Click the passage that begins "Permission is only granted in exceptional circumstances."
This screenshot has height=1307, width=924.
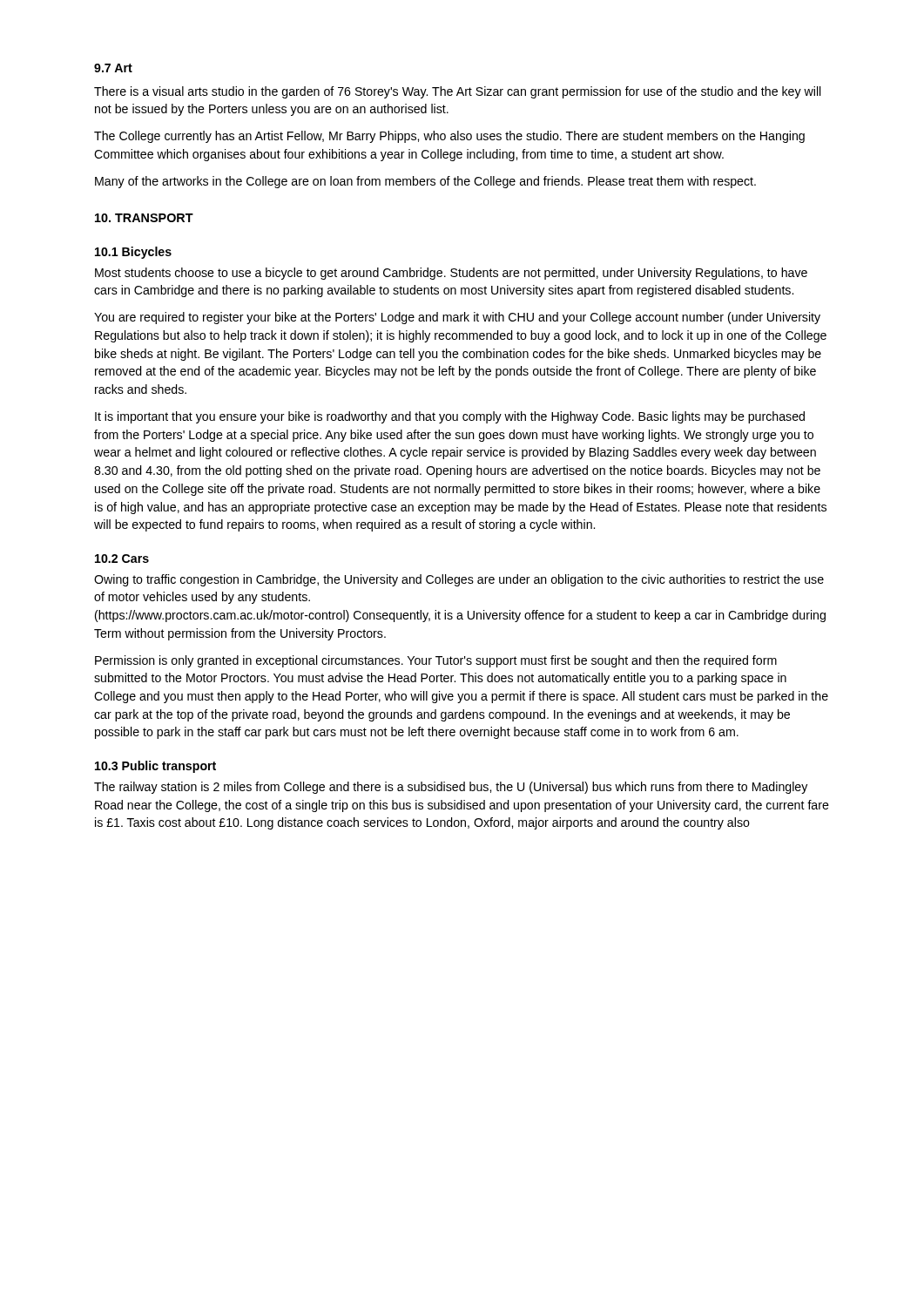[x=461, y=696]
